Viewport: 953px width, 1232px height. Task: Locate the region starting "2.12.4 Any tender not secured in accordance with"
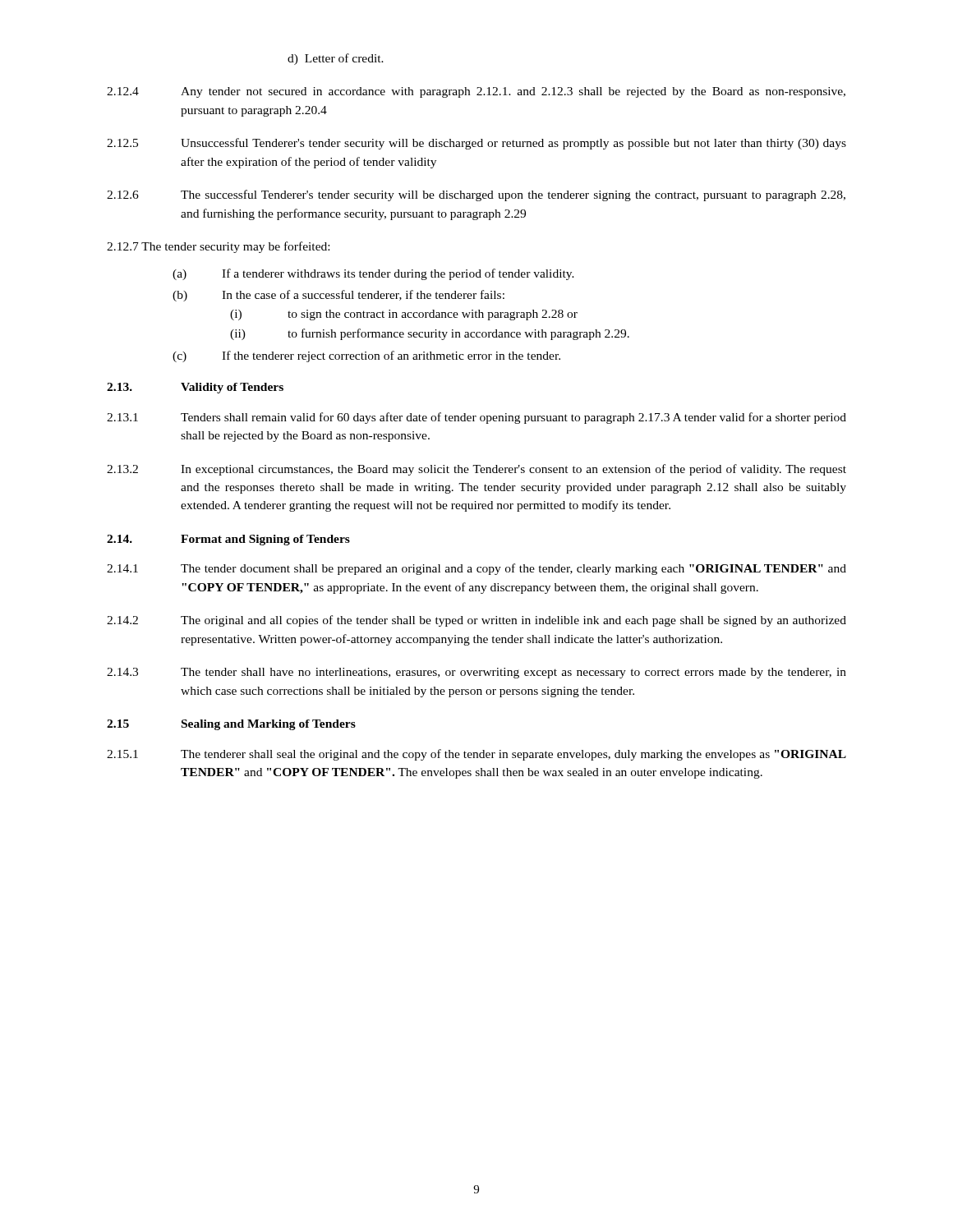(476, 101)
